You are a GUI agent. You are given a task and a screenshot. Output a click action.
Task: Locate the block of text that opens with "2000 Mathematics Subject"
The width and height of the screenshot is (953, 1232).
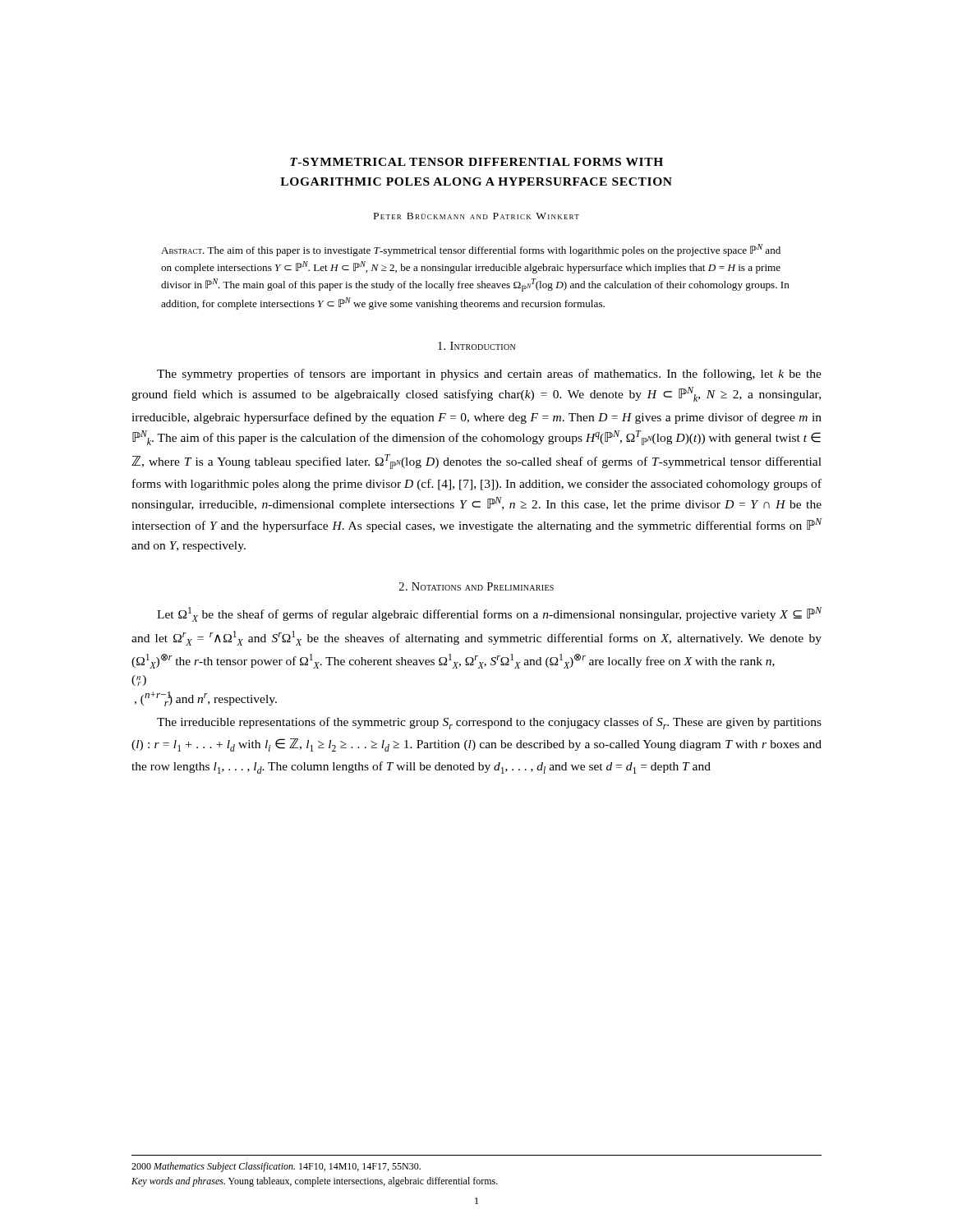[315, 1174]
